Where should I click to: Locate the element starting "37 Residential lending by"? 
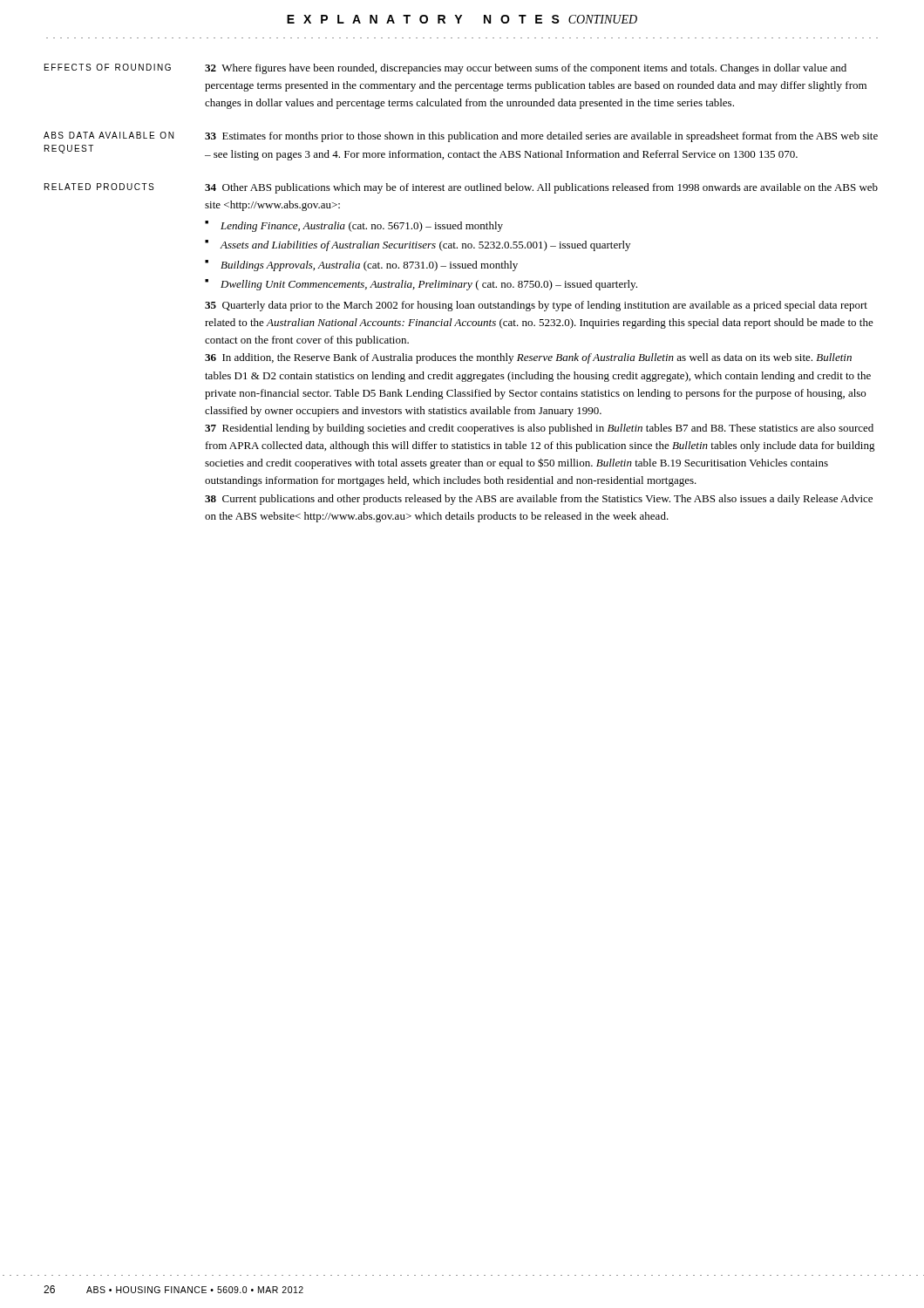pos(543,455)
